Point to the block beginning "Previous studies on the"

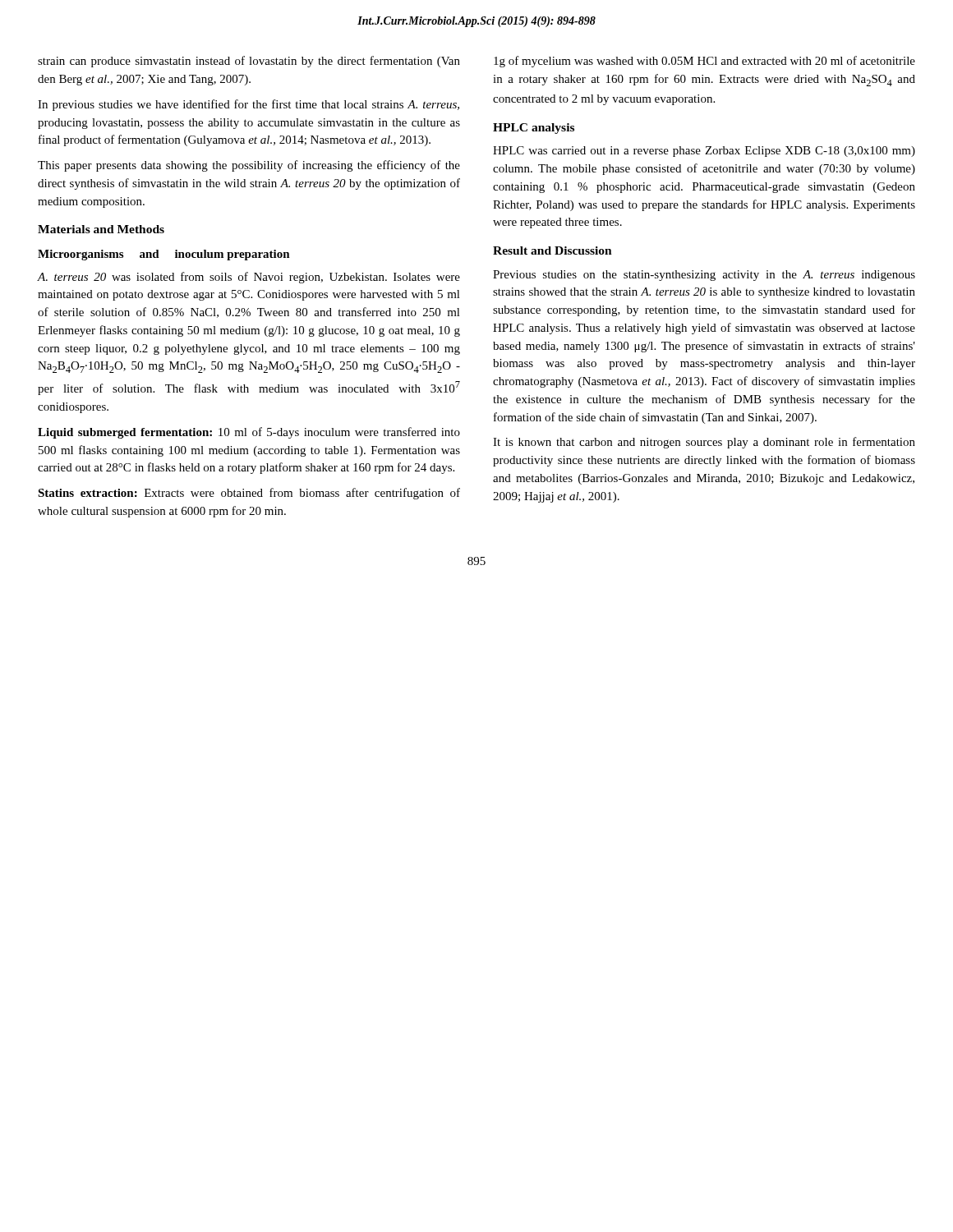pos(704,345)
